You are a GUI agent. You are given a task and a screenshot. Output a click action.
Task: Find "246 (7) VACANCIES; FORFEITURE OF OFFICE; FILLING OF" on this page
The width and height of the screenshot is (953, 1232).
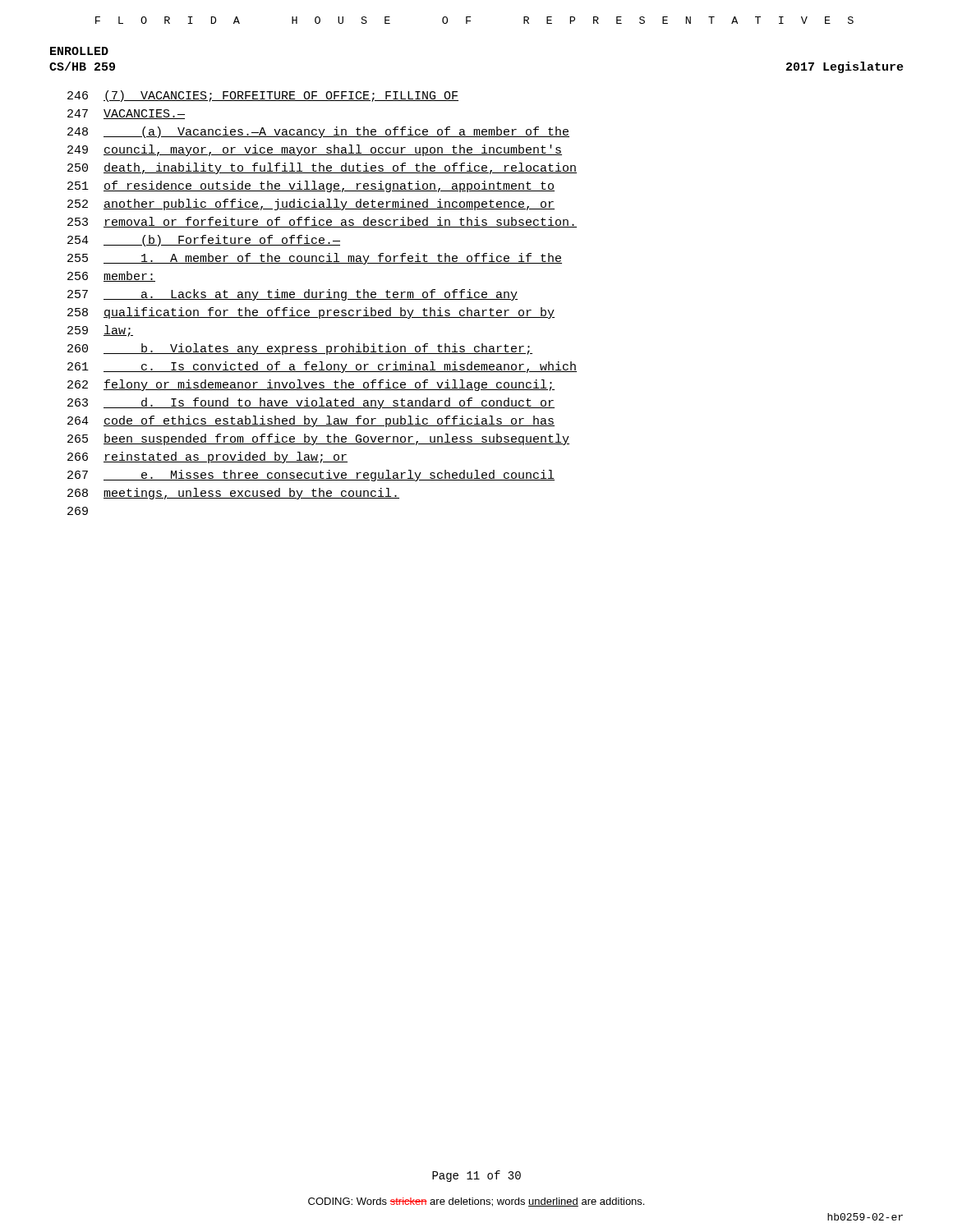[263, 96]
